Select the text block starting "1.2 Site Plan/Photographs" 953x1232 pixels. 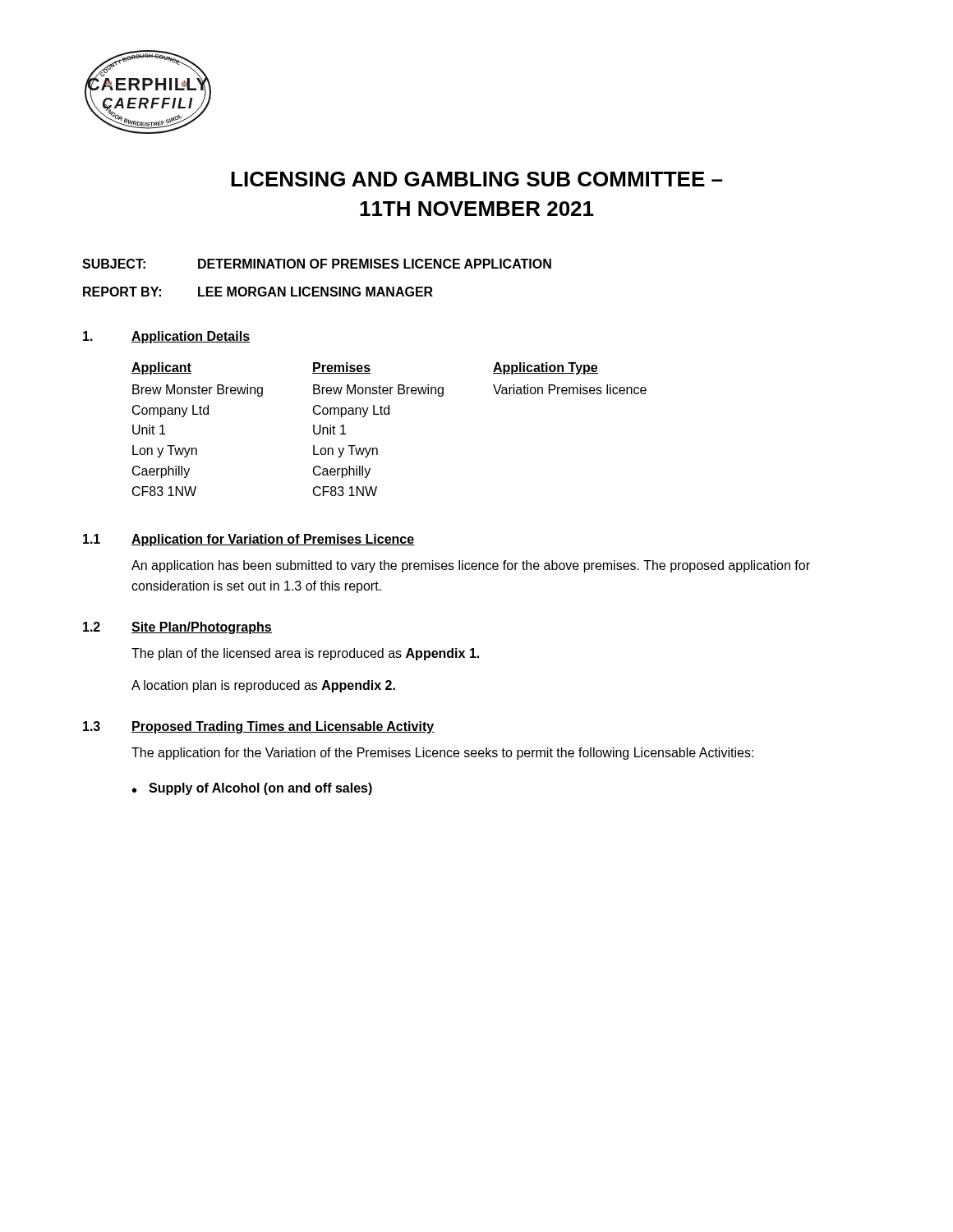point(177,627)
